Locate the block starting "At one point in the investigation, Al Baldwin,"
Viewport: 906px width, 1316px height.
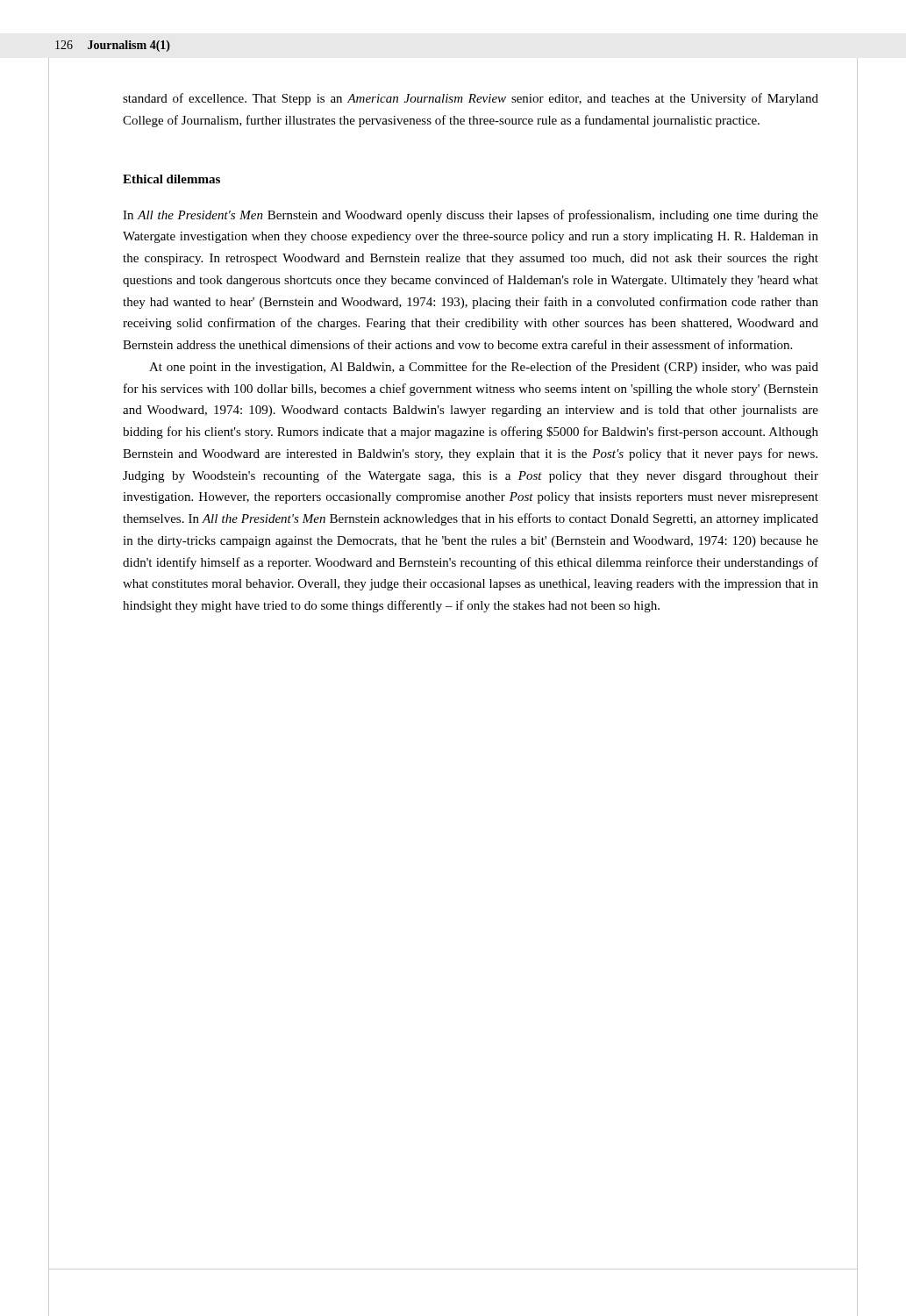(471, 486)
